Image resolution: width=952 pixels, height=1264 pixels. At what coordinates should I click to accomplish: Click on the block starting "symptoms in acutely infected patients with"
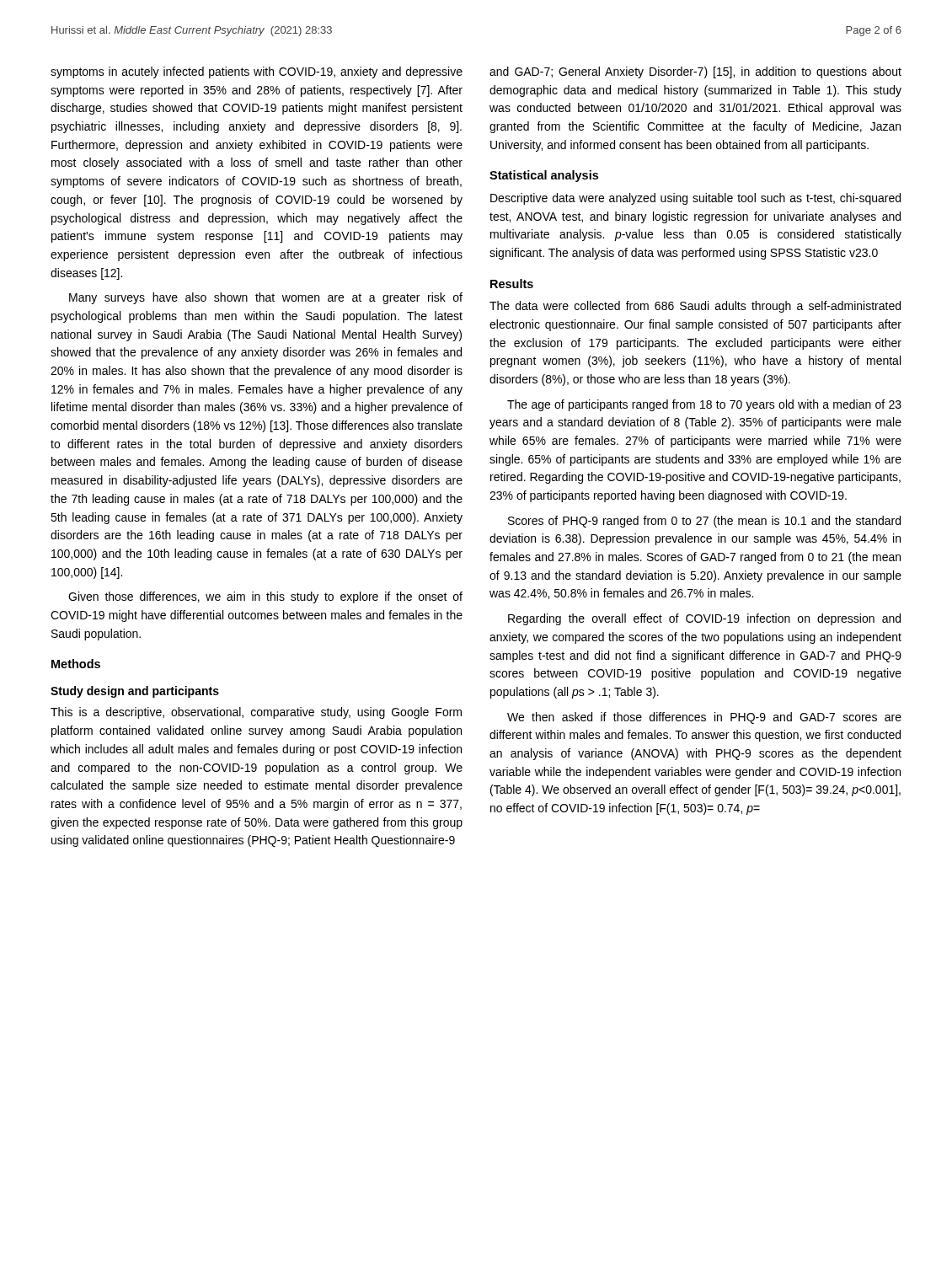[x=257, y=173]
